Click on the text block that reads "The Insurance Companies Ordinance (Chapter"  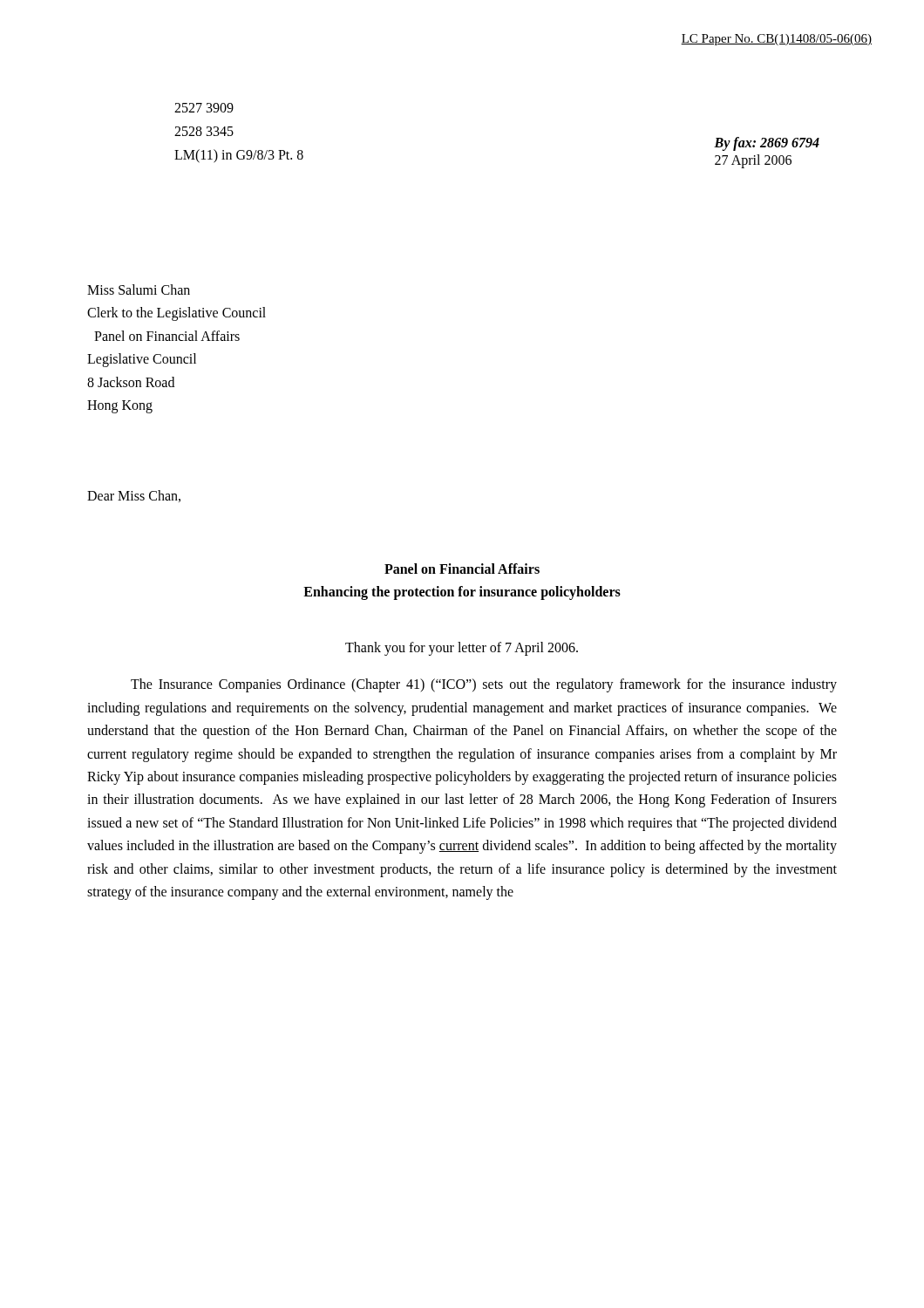(462, 788)
